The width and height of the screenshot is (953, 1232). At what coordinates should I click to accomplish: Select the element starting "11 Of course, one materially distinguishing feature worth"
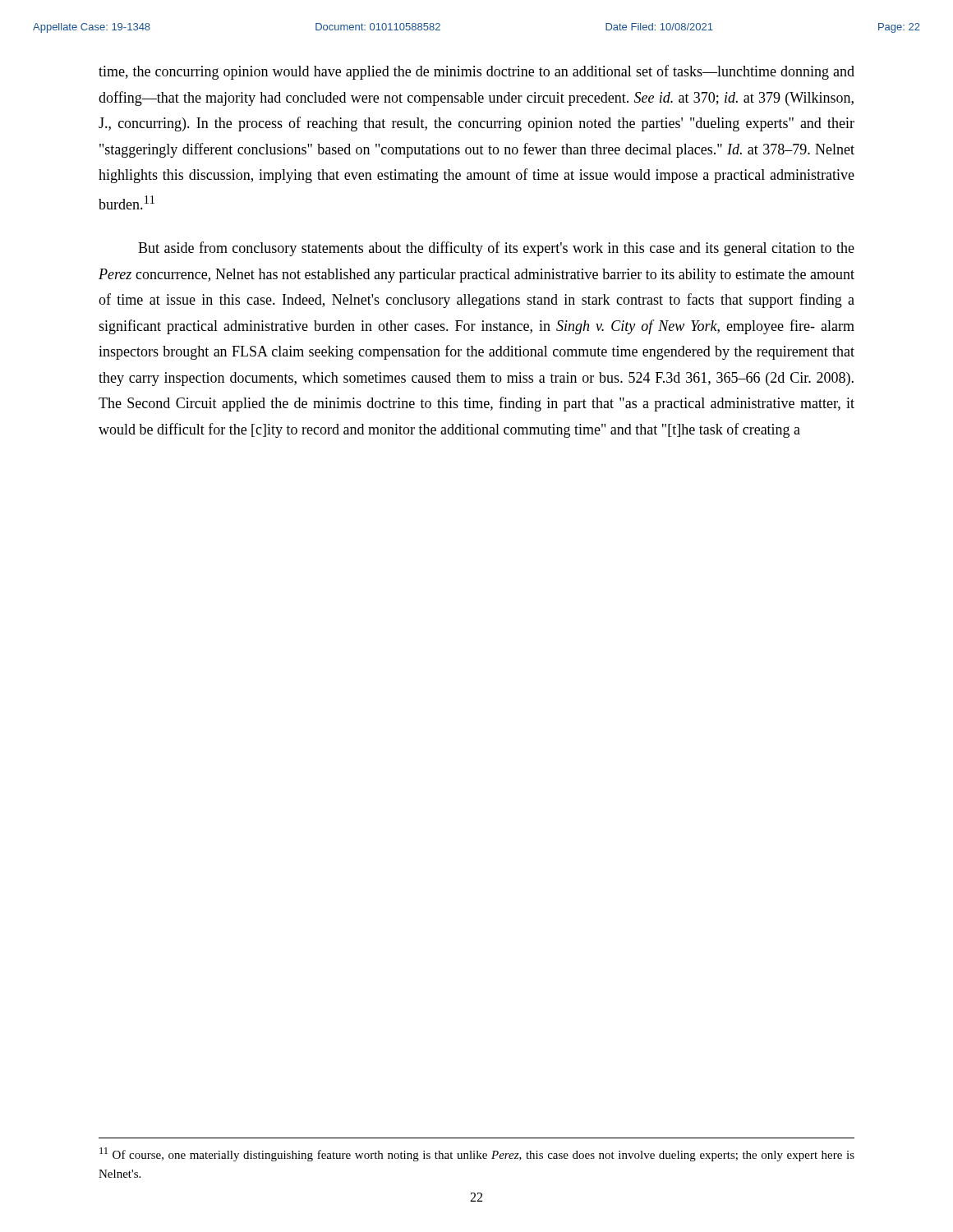coord(476,1162)
